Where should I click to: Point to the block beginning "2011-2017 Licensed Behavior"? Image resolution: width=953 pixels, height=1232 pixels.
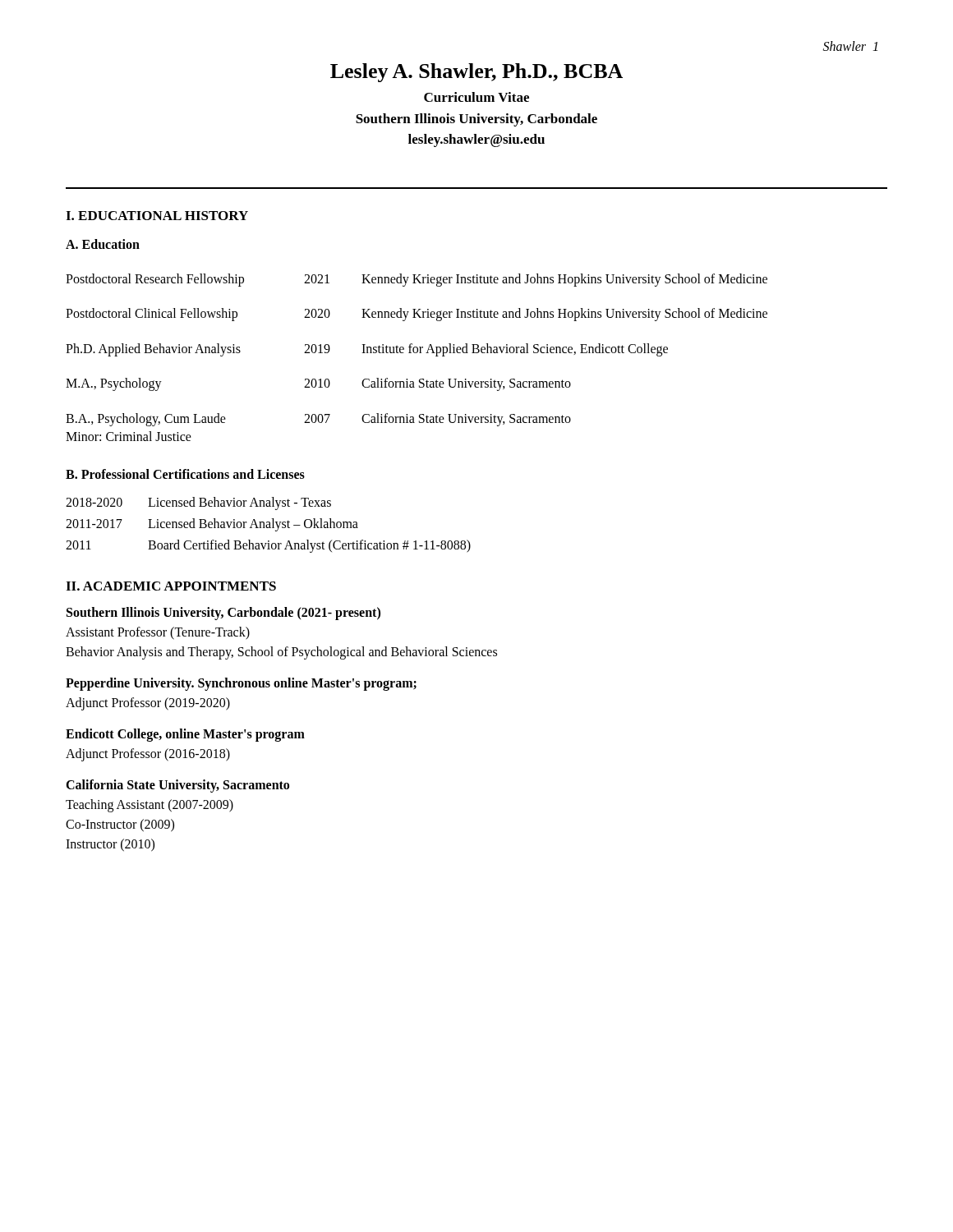[x=212, y=524]
